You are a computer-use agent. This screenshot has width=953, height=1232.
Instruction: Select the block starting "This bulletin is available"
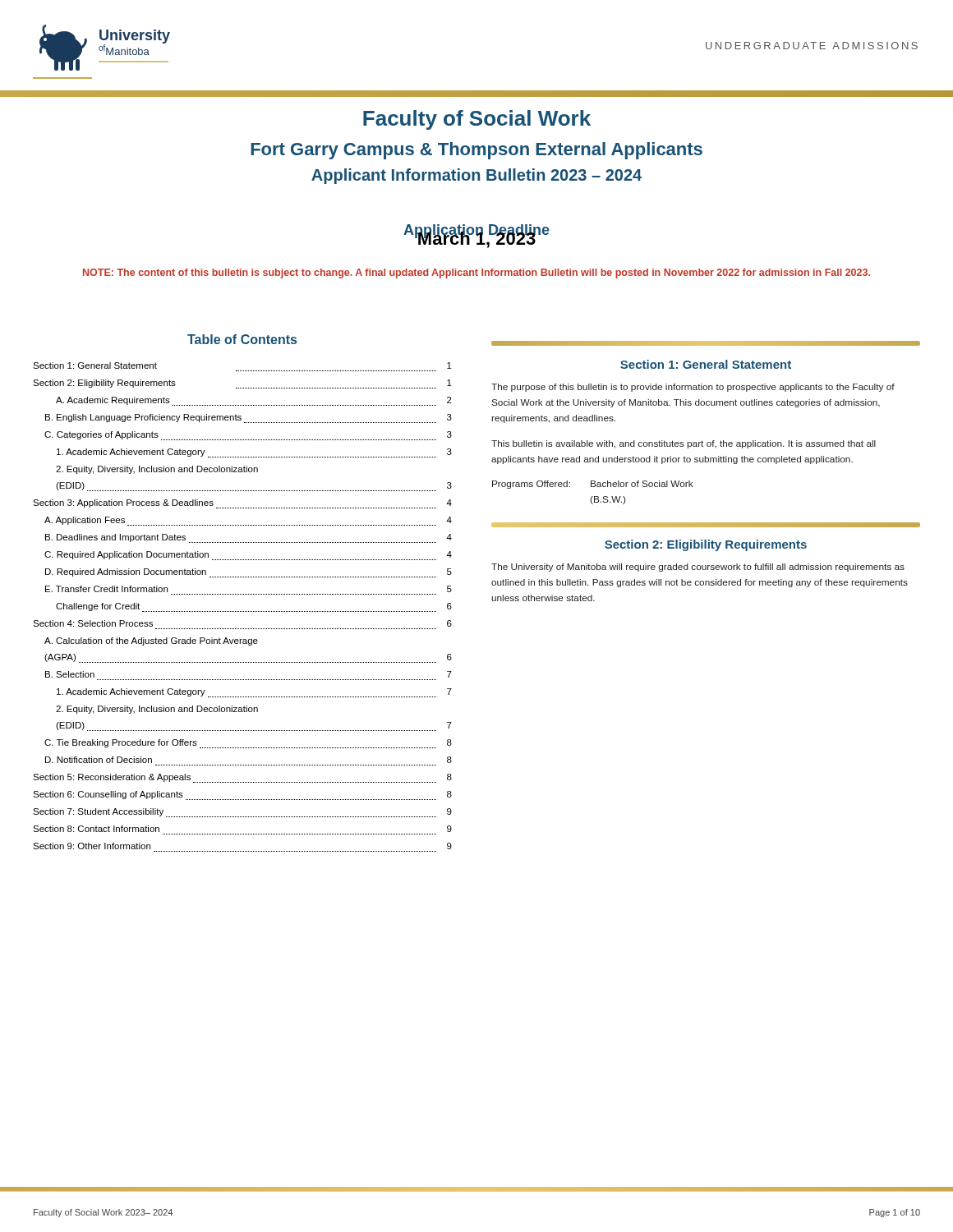[684, 451]
